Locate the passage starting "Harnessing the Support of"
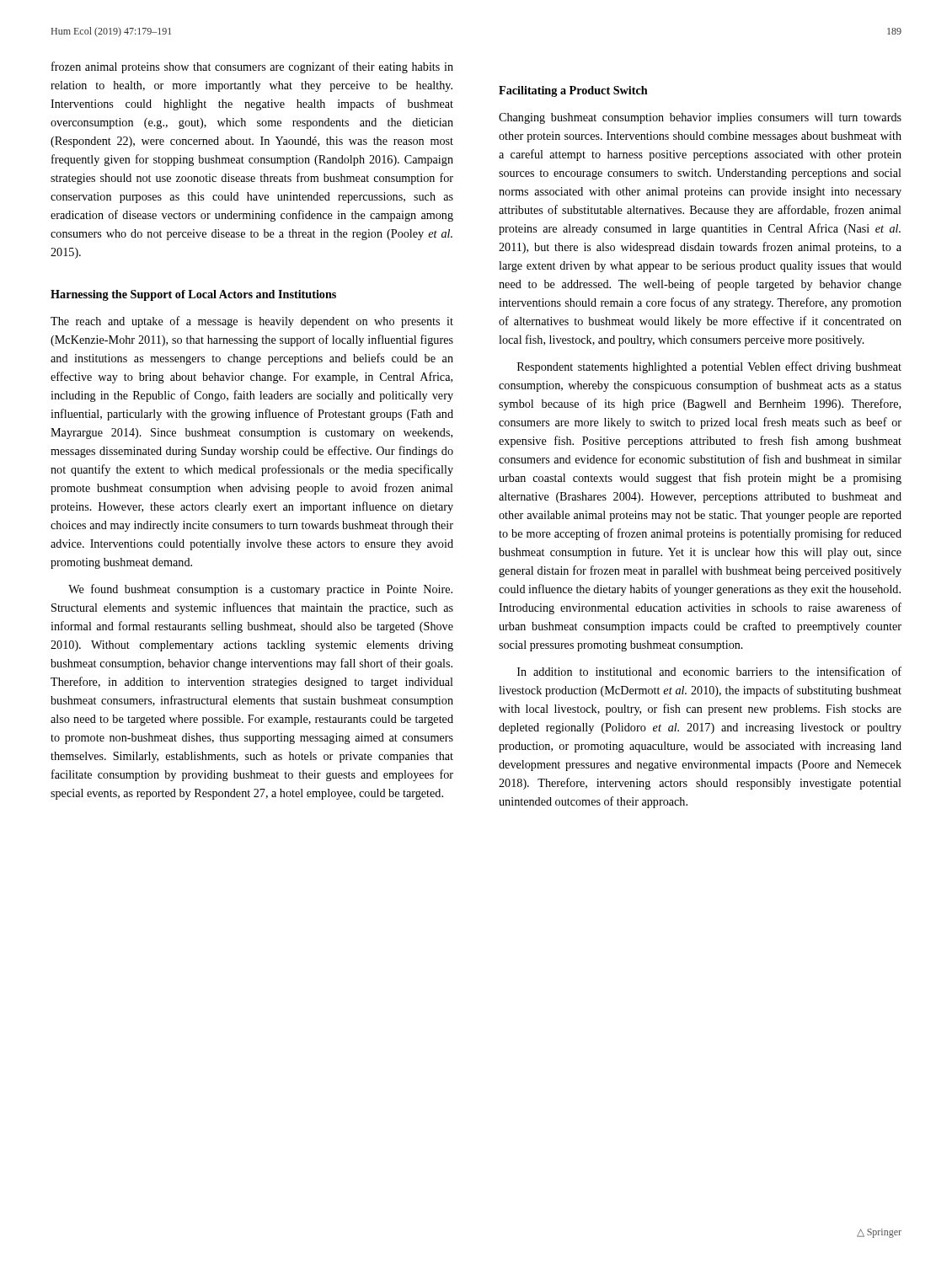This screenshot has height=1264, width=952. tap(252, 294)
